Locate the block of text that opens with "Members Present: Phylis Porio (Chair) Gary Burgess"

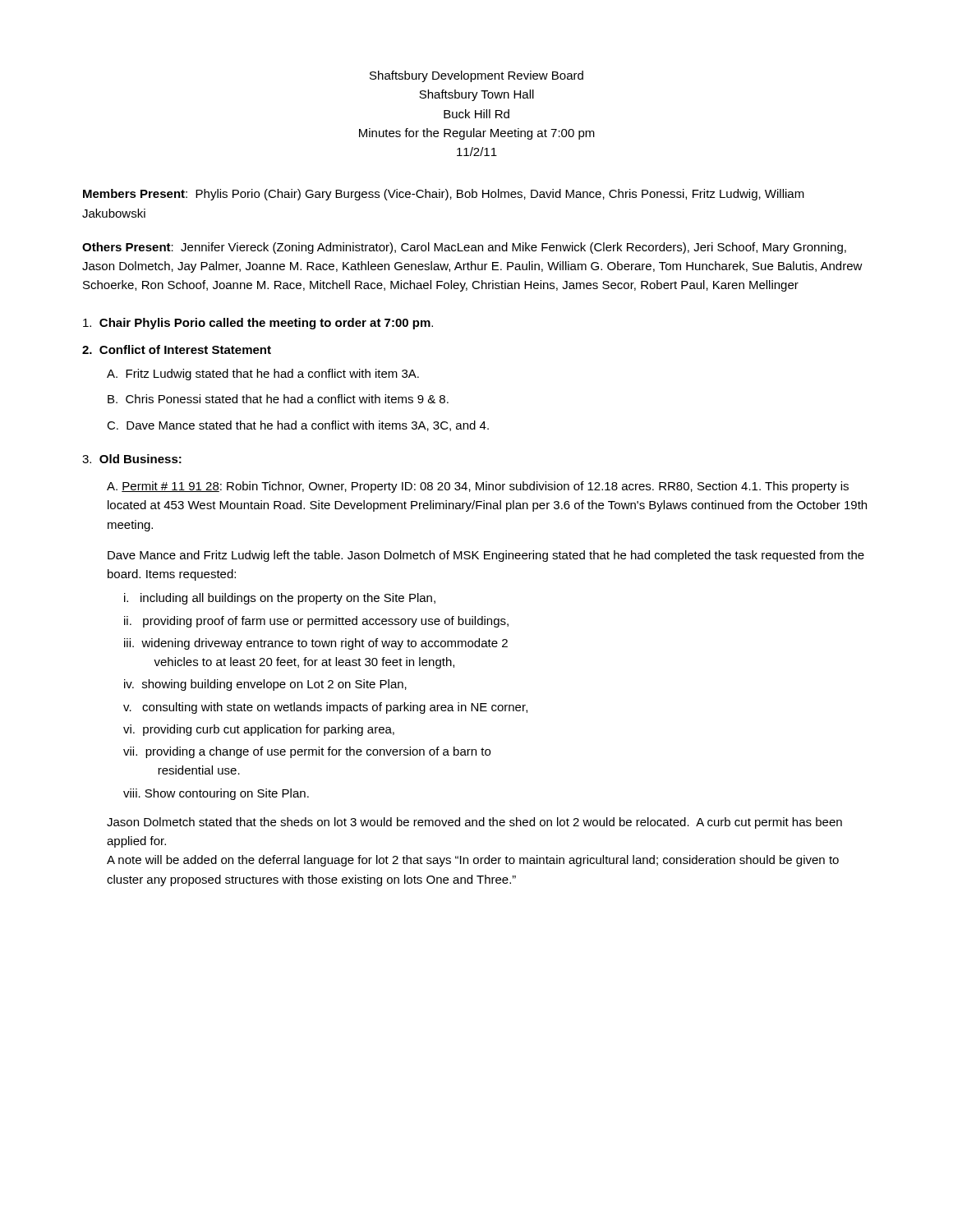[x=443, y=203]
